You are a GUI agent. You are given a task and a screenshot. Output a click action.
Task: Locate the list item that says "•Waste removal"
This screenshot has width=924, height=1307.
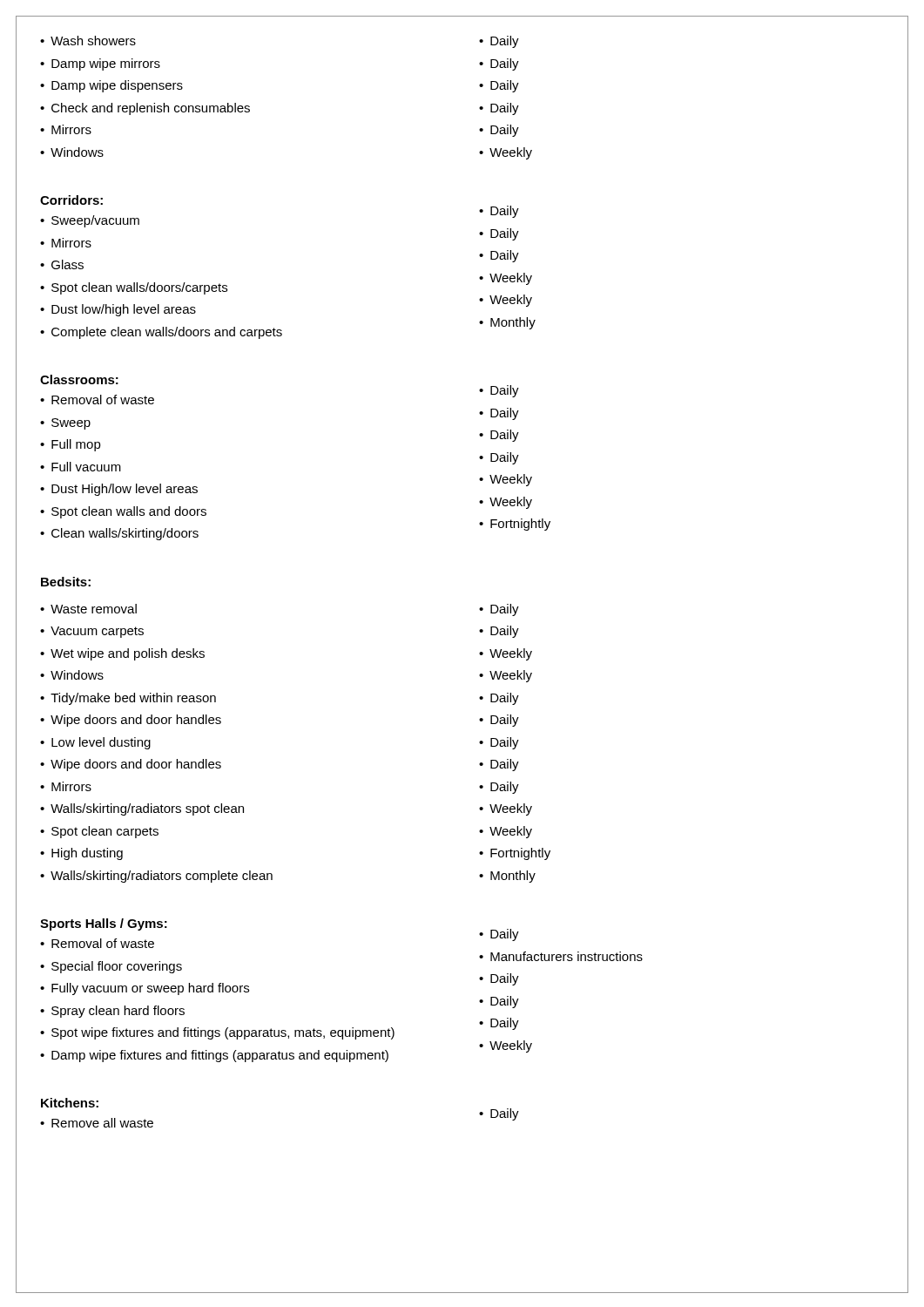point(89,609)
